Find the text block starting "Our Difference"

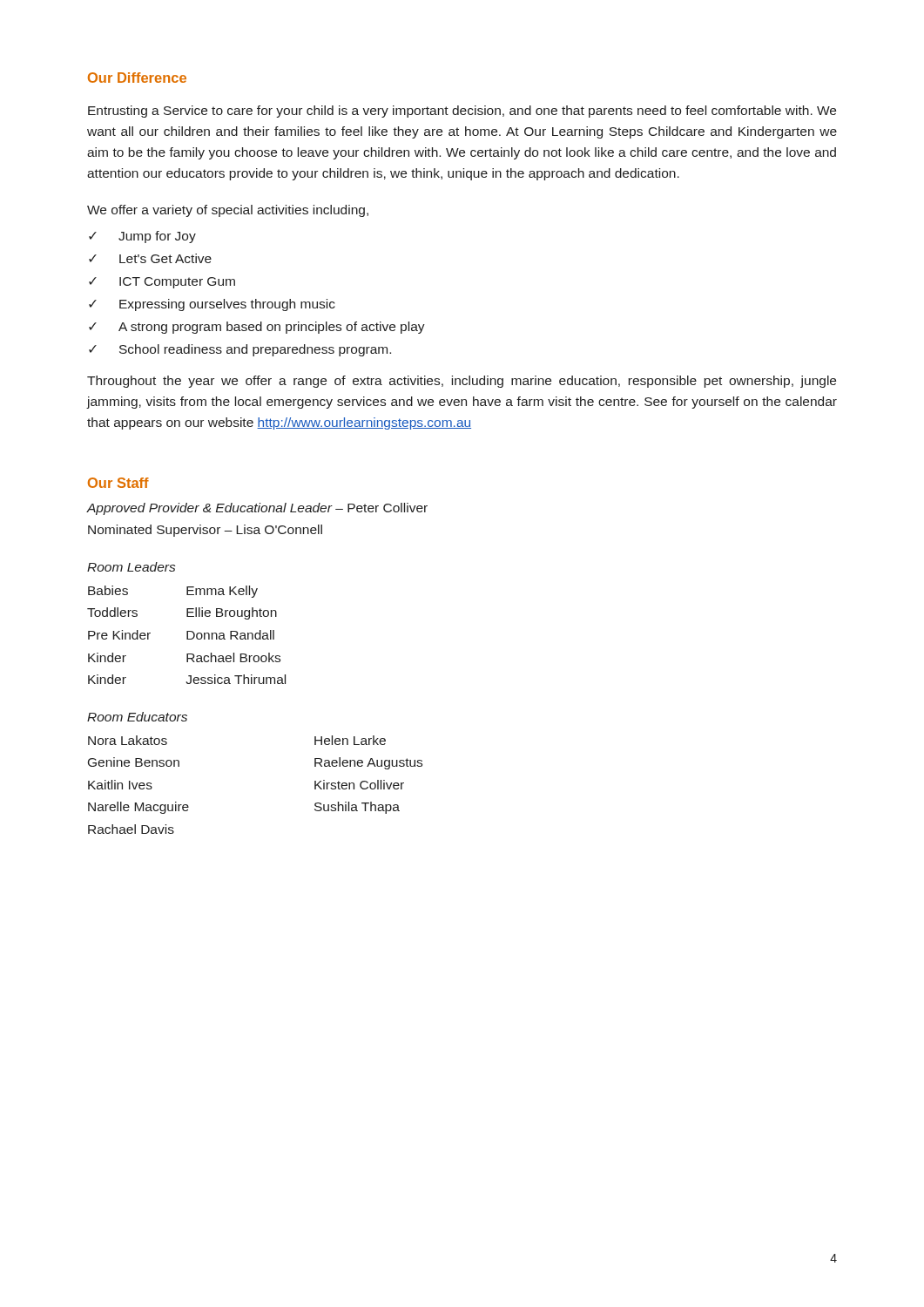click(x=137, y=78)
